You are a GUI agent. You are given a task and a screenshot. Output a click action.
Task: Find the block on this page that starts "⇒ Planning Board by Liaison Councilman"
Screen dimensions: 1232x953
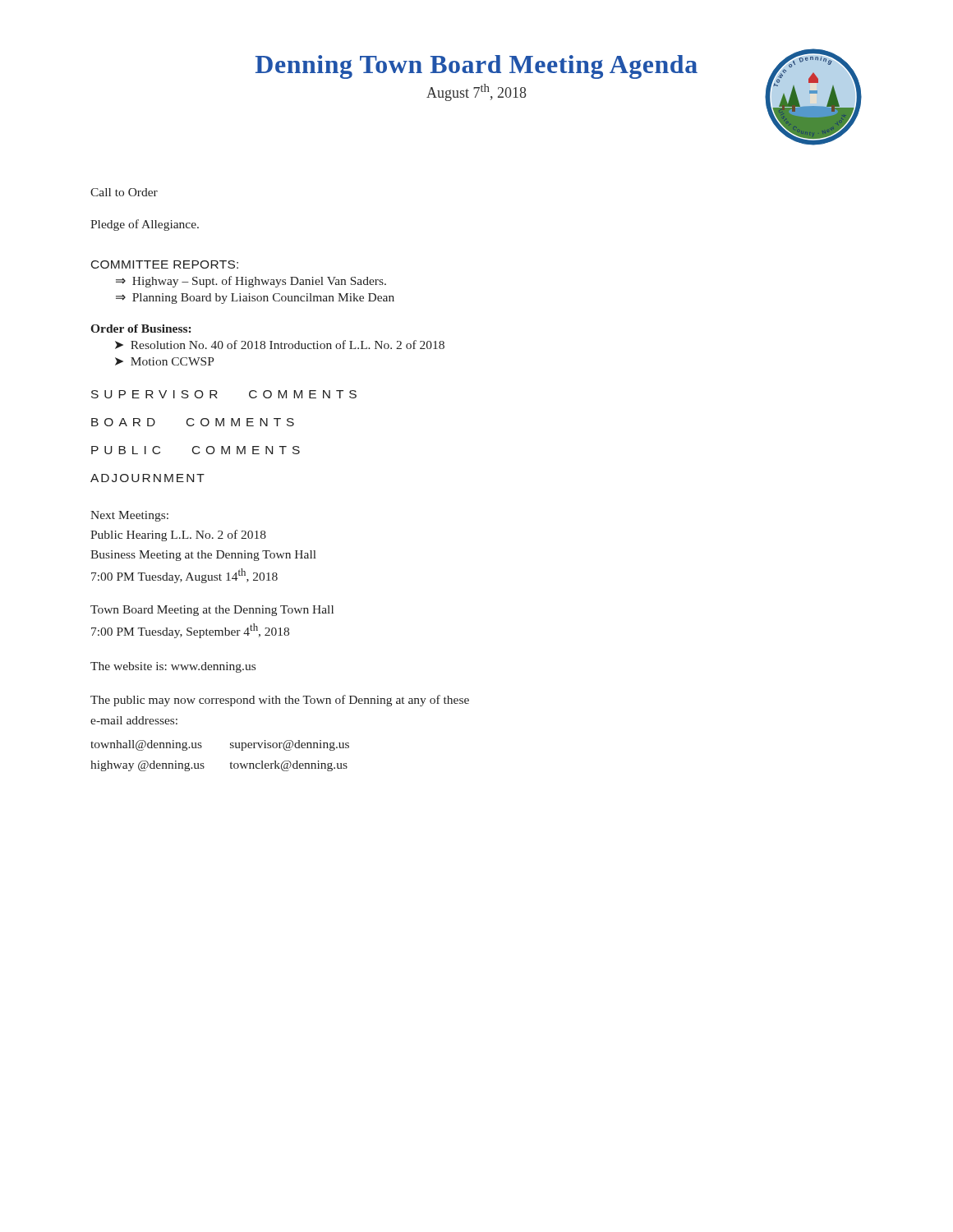click(255, 296)
